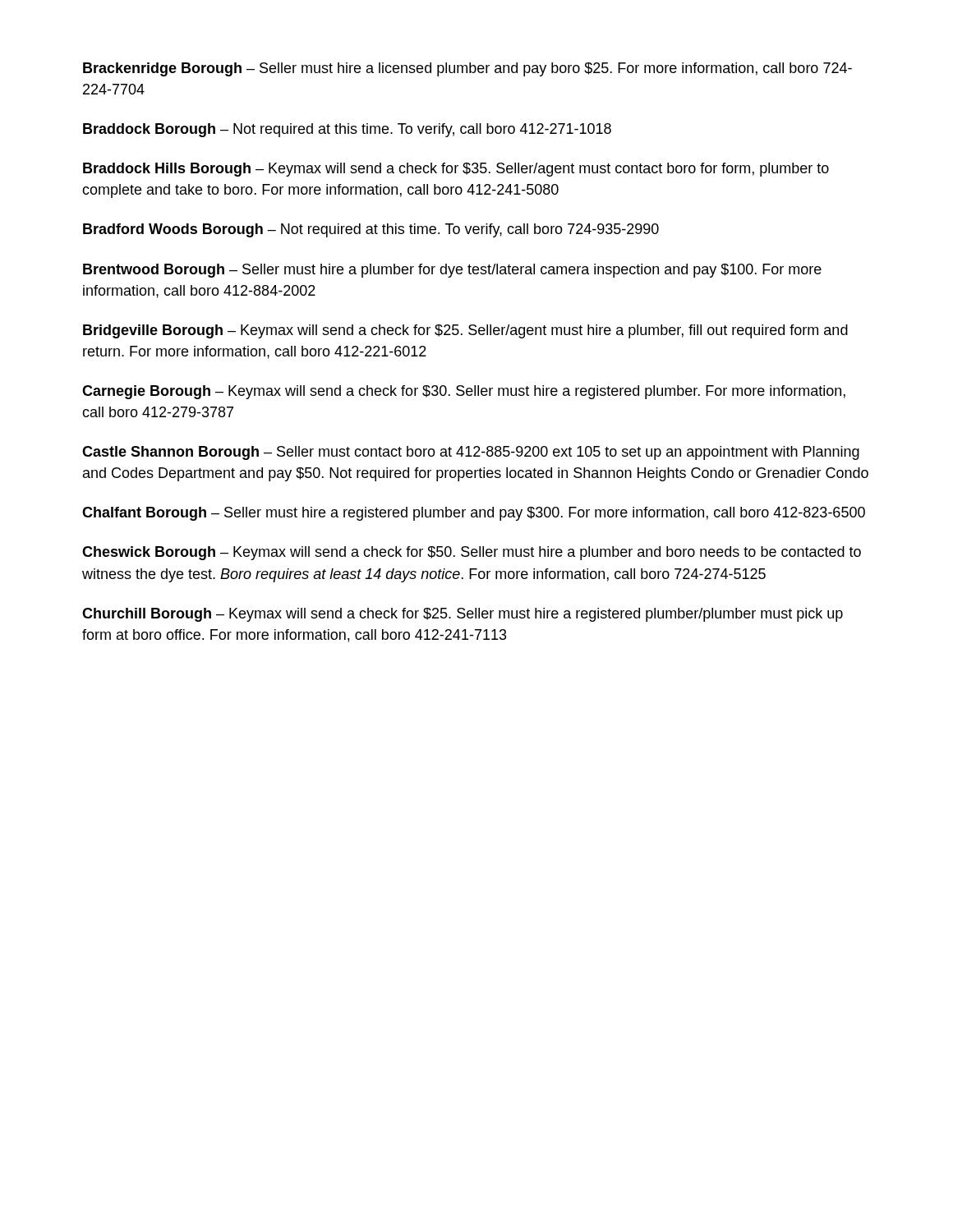
Task: Click on the text starting "Brackenridge Borough – Seller must hire a licensed"
Action: pyautogui.click(x=467, y=79)
